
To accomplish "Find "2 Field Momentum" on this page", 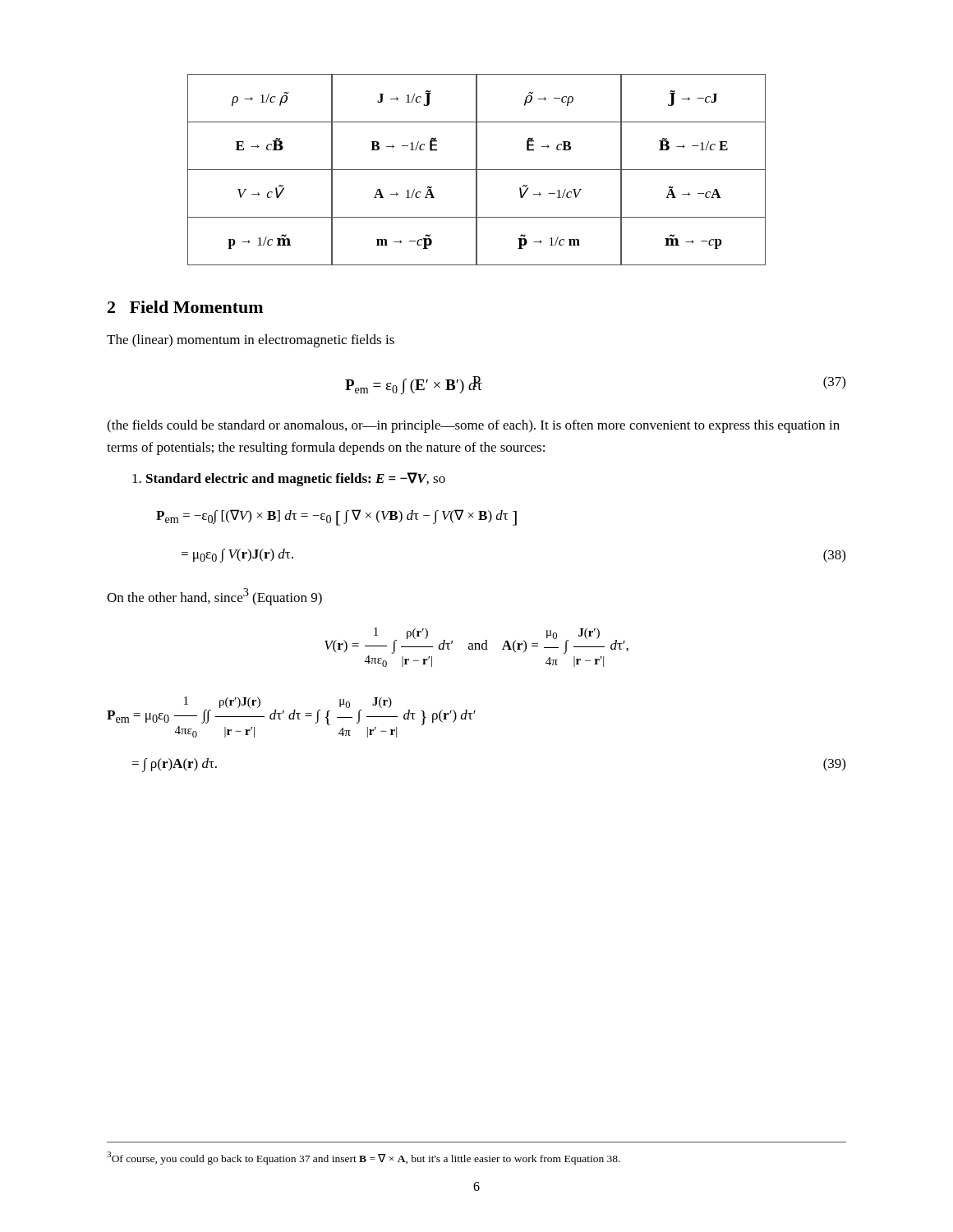I will 185,307.
